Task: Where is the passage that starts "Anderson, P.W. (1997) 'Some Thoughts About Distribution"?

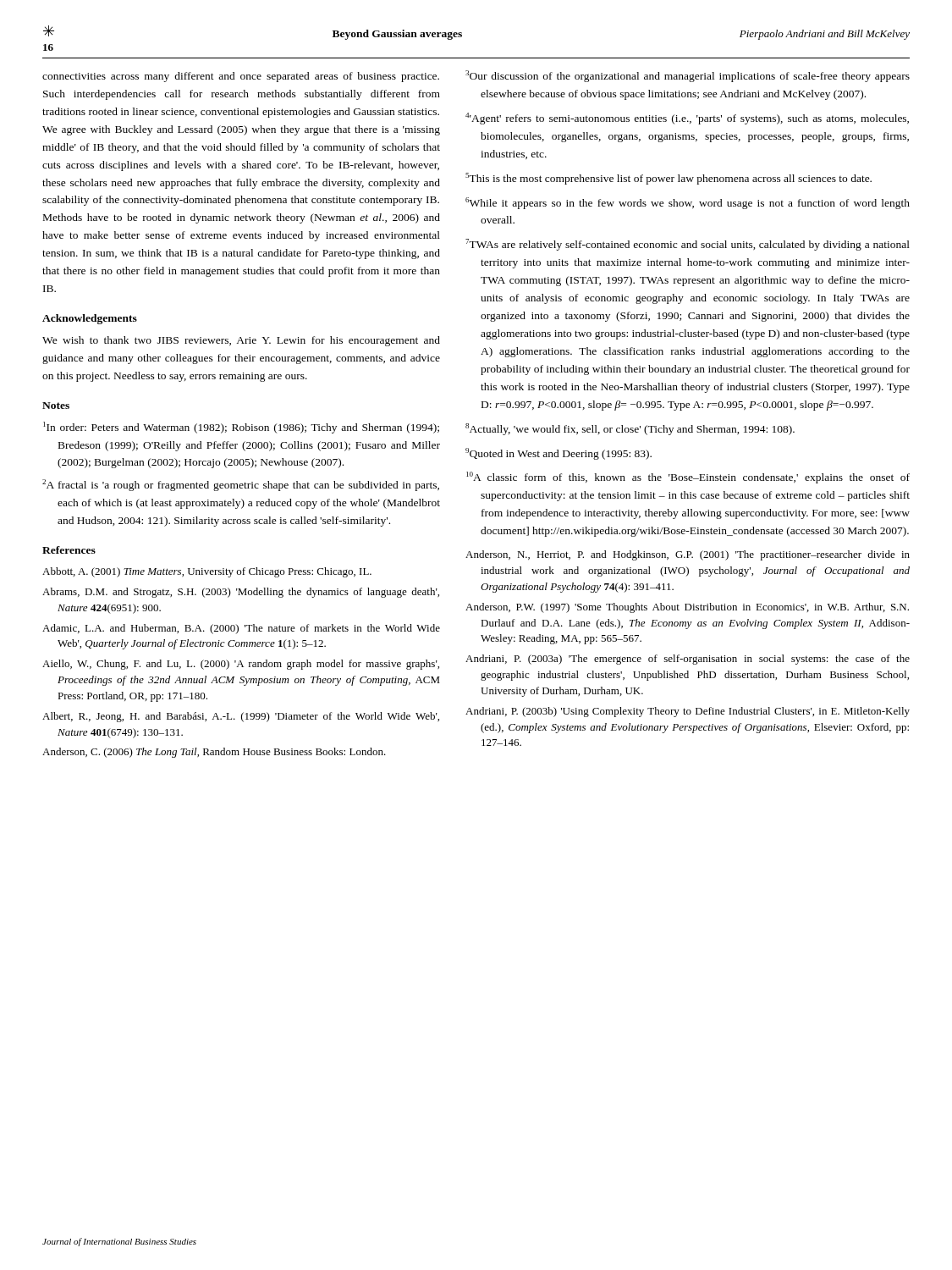Action: coord(688,622)
